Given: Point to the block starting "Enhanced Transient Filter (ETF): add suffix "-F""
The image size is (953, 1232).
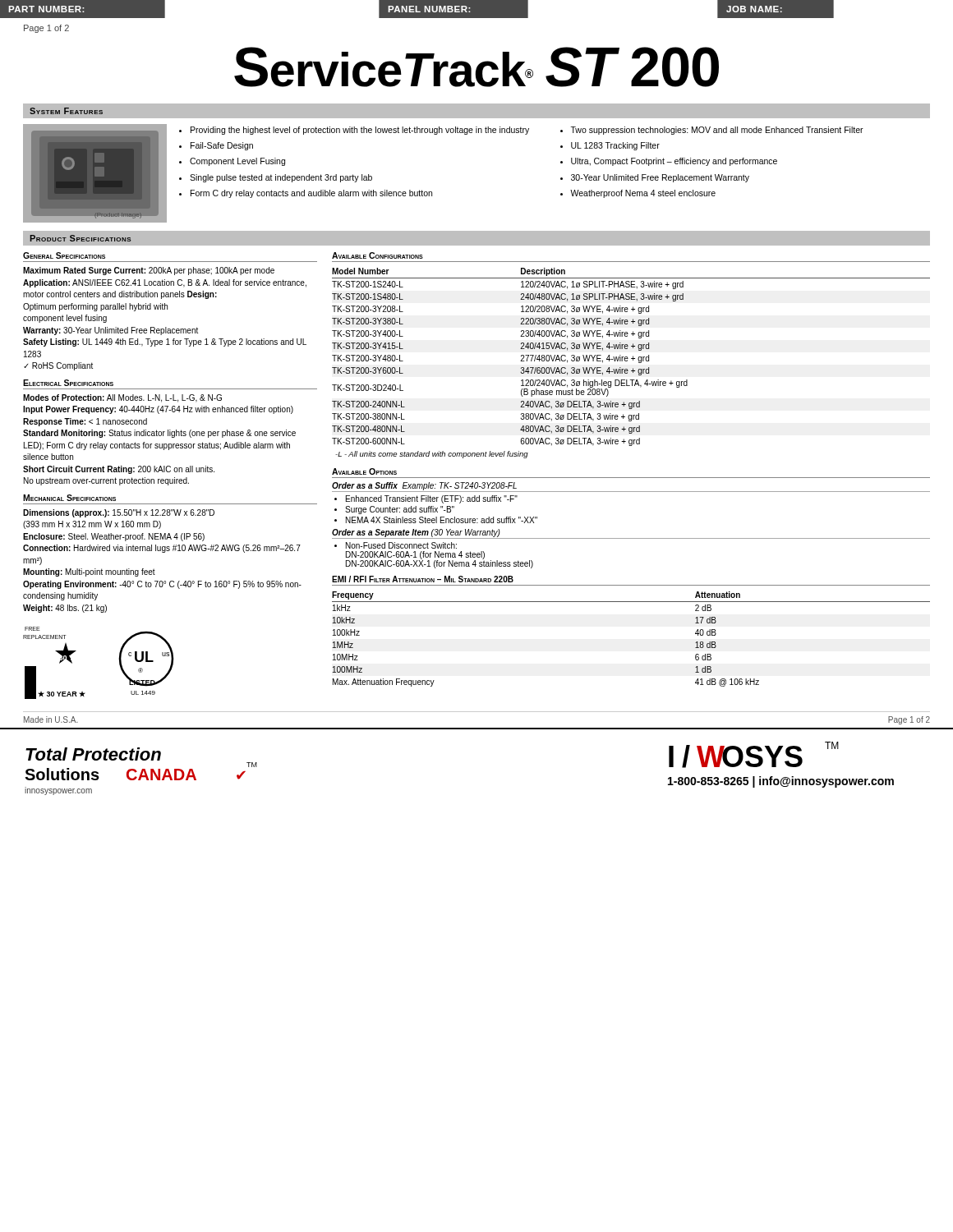Looking at the screenshot, I should click(x=431, y=499).
